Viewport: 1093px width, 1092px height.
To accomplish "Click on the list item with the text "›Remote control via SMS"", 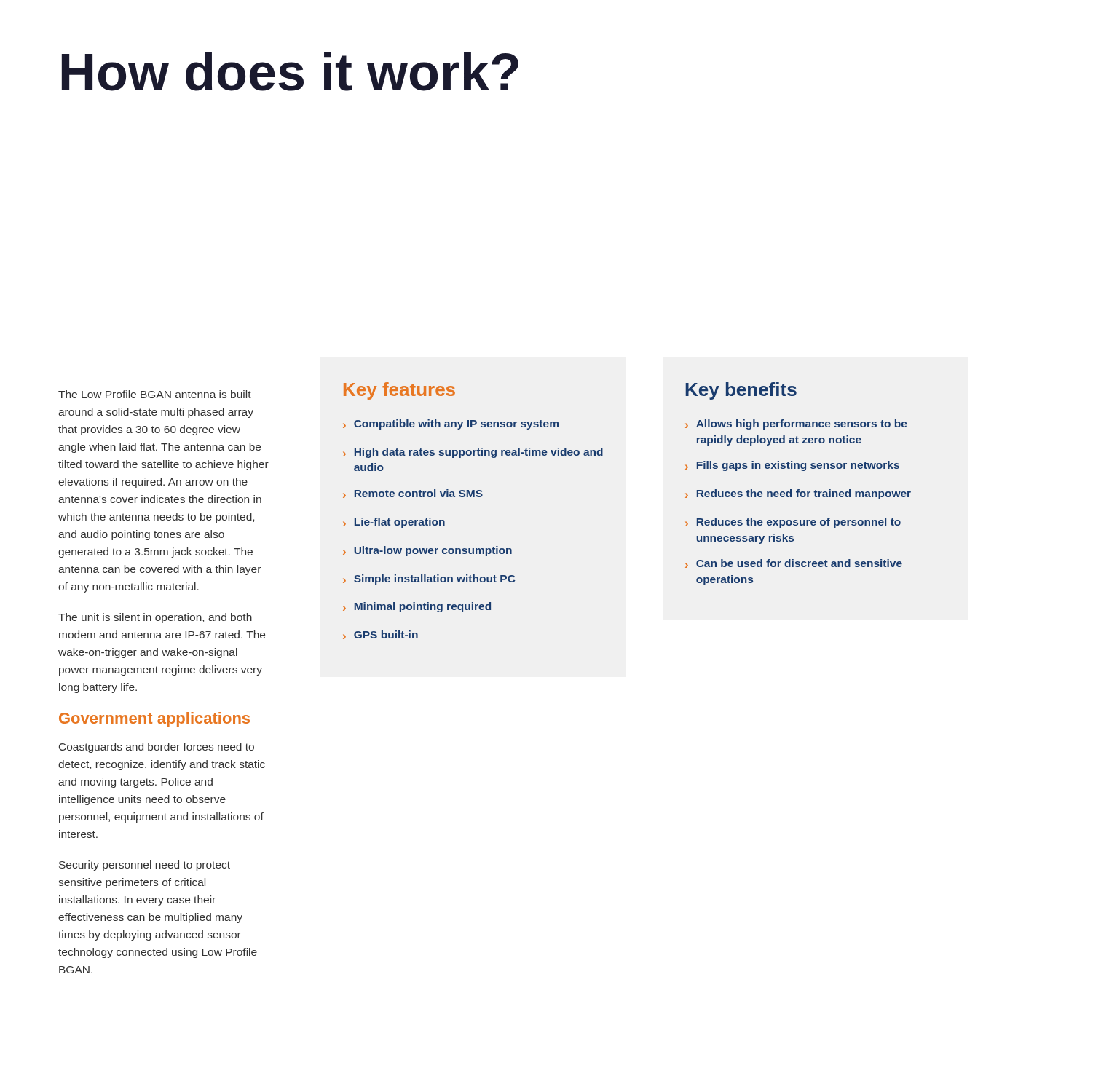I will click(473, 495).
